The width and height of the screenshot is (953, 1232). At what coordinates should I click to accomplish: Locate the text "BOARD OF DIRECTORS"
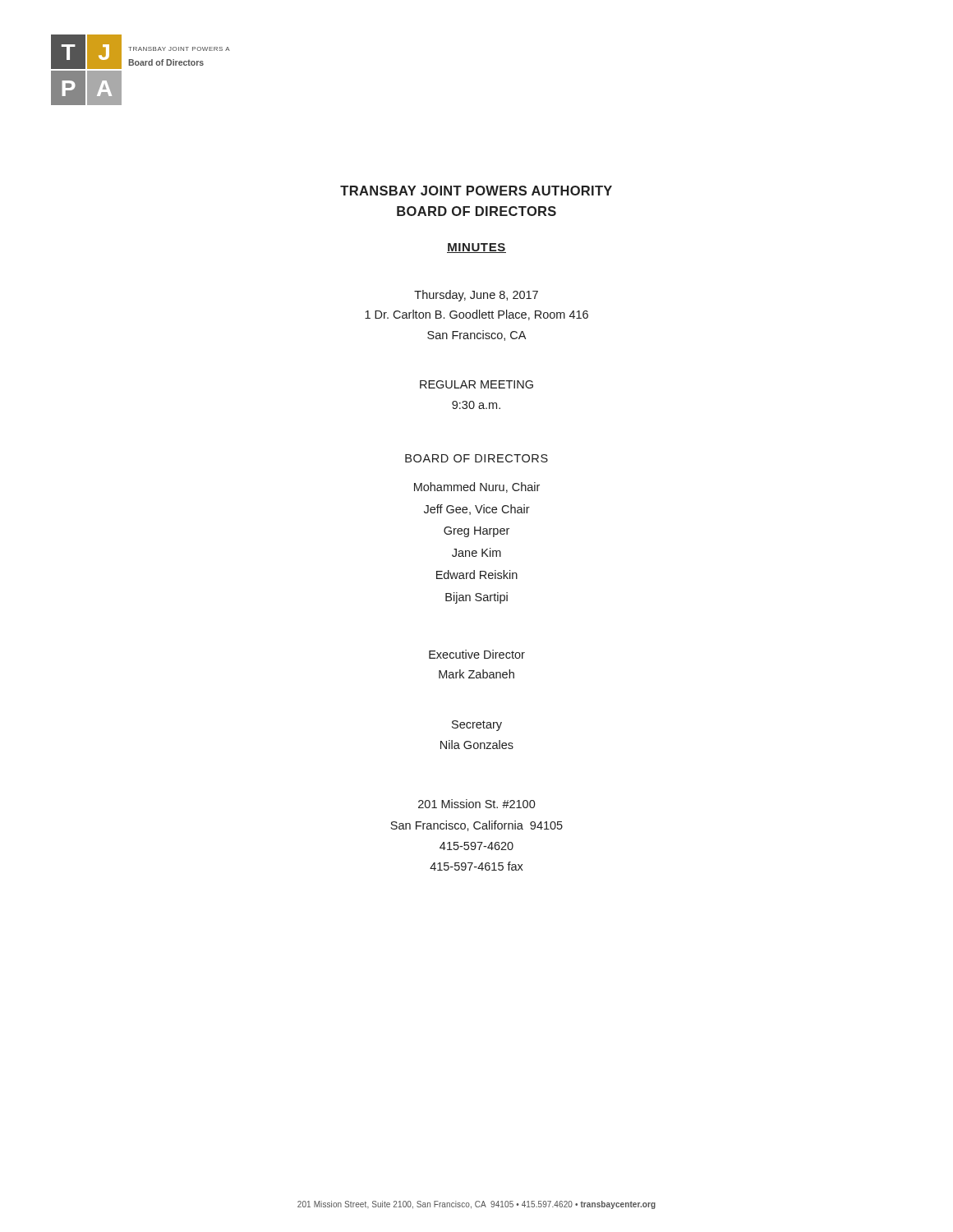pyautogui.click(x=476, y=458)
